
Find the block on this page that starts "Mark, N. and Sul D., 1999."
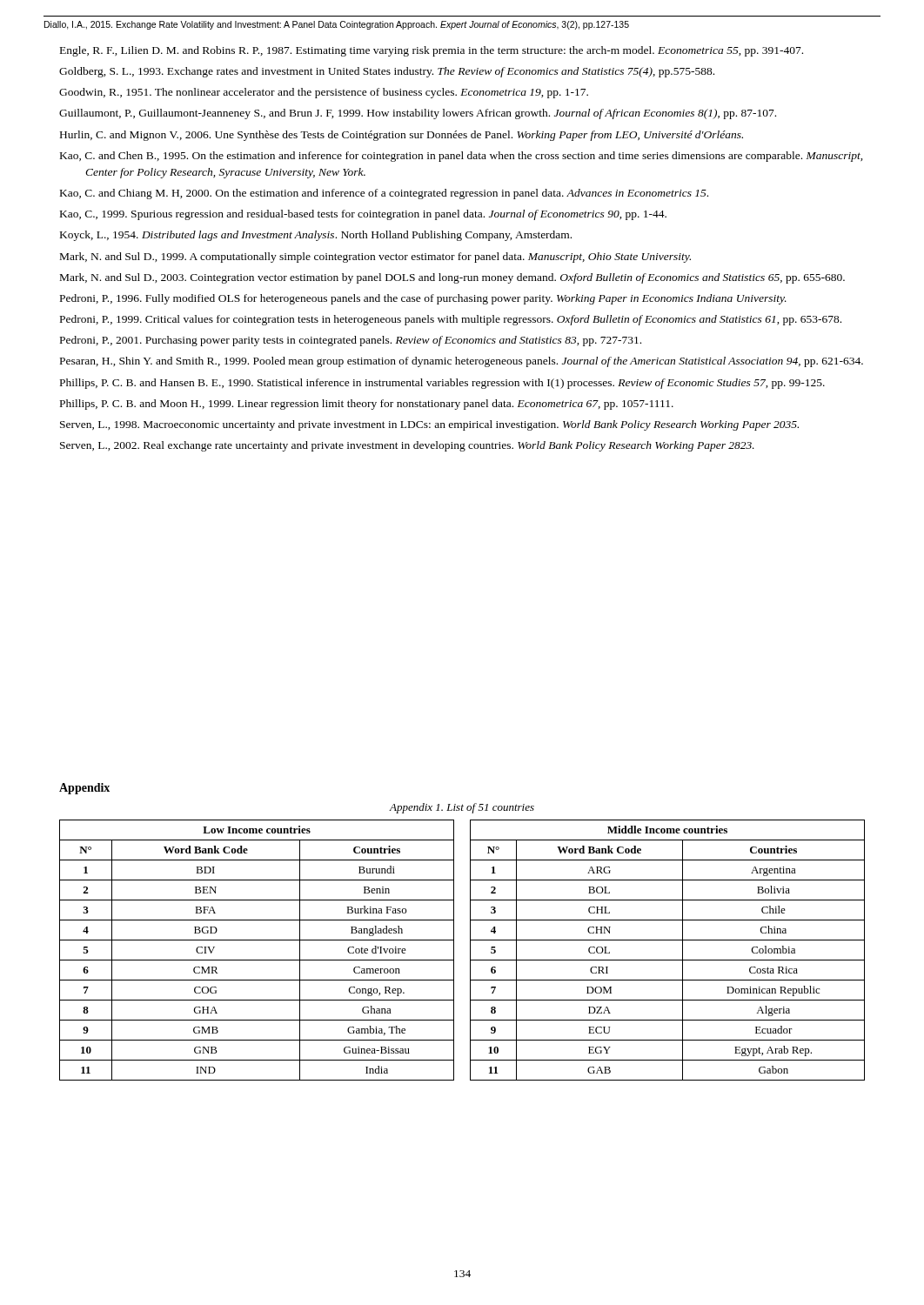[x=376, y=256]
